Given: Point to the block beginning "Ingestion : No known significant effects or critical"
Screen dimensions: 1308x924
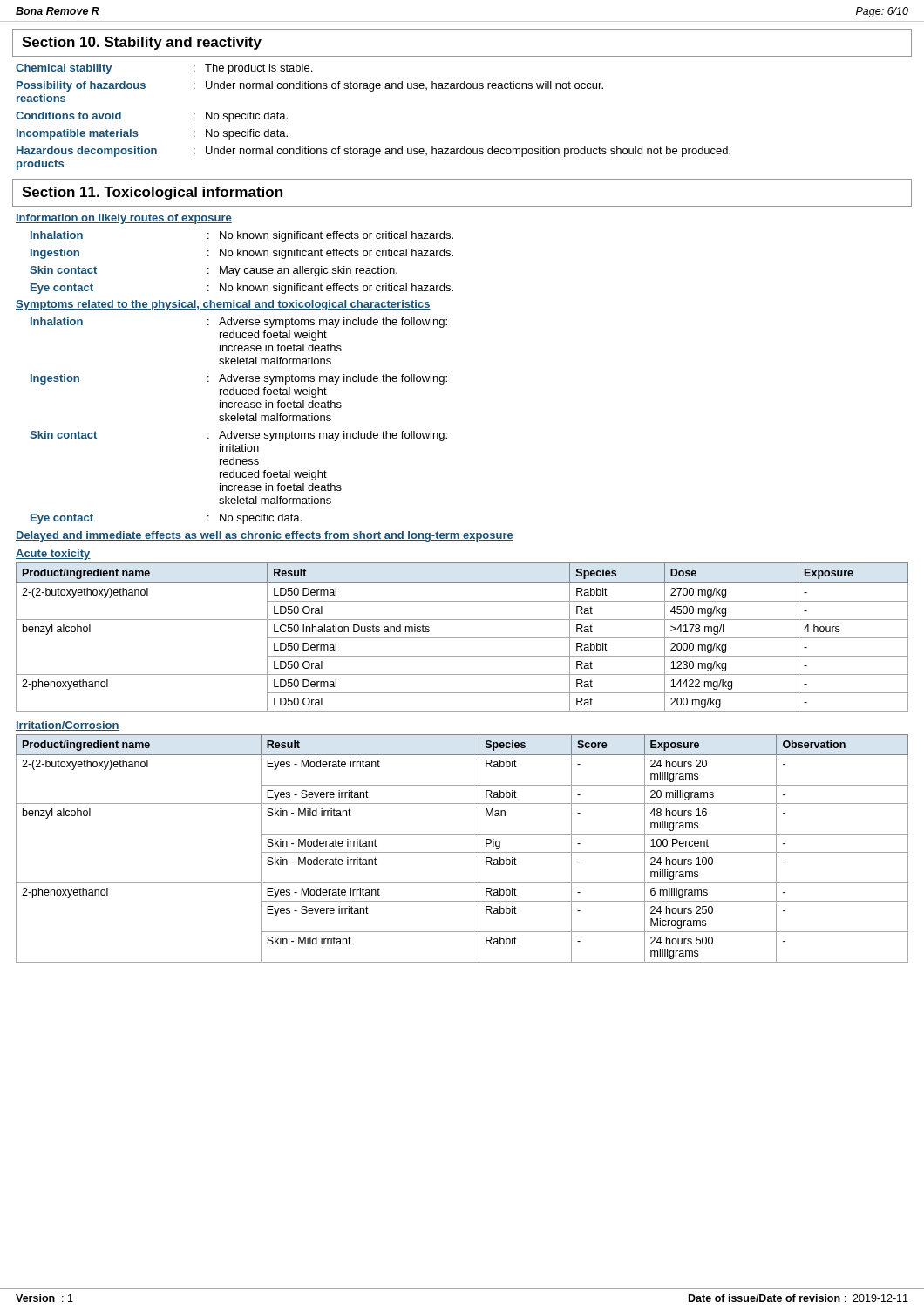Looking at the screenshot, I should click(242, 254).
